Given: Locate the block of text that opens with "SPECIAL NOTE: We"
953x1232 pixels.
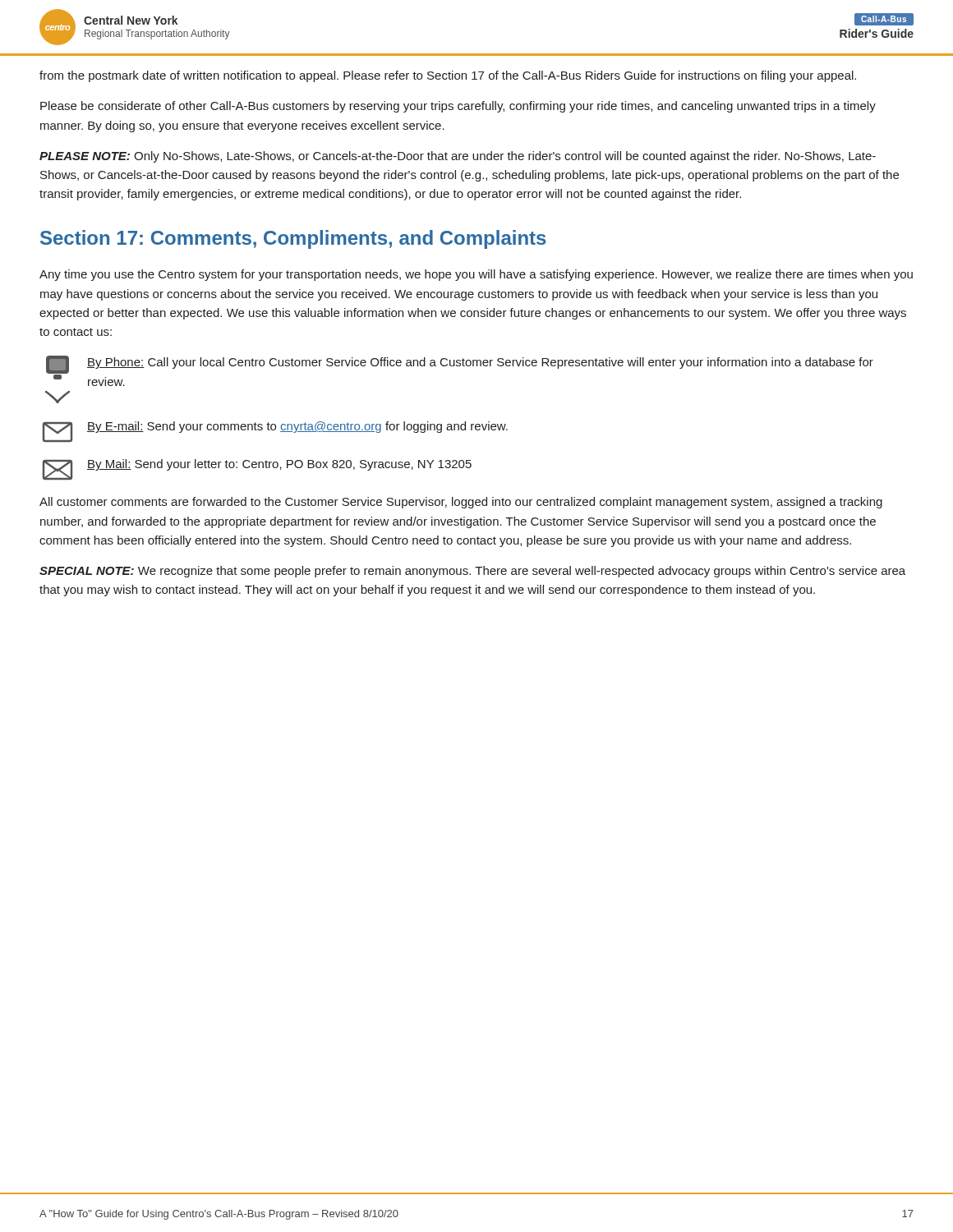Looking at the screenshot, I should [472, 580].
